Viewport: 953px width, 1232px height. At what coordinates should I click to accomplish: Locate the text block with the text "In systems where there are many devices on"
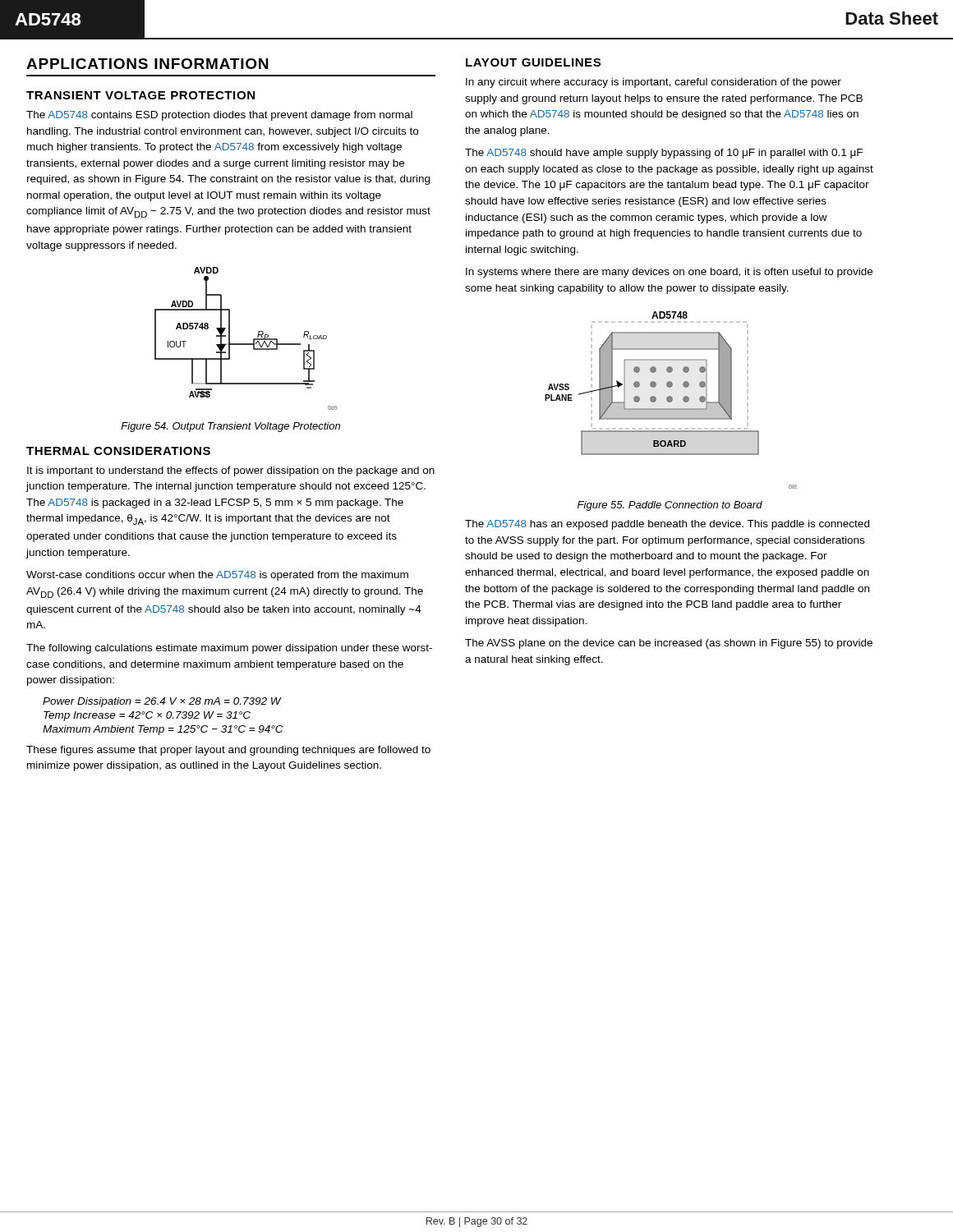click(x=670, y=280)
